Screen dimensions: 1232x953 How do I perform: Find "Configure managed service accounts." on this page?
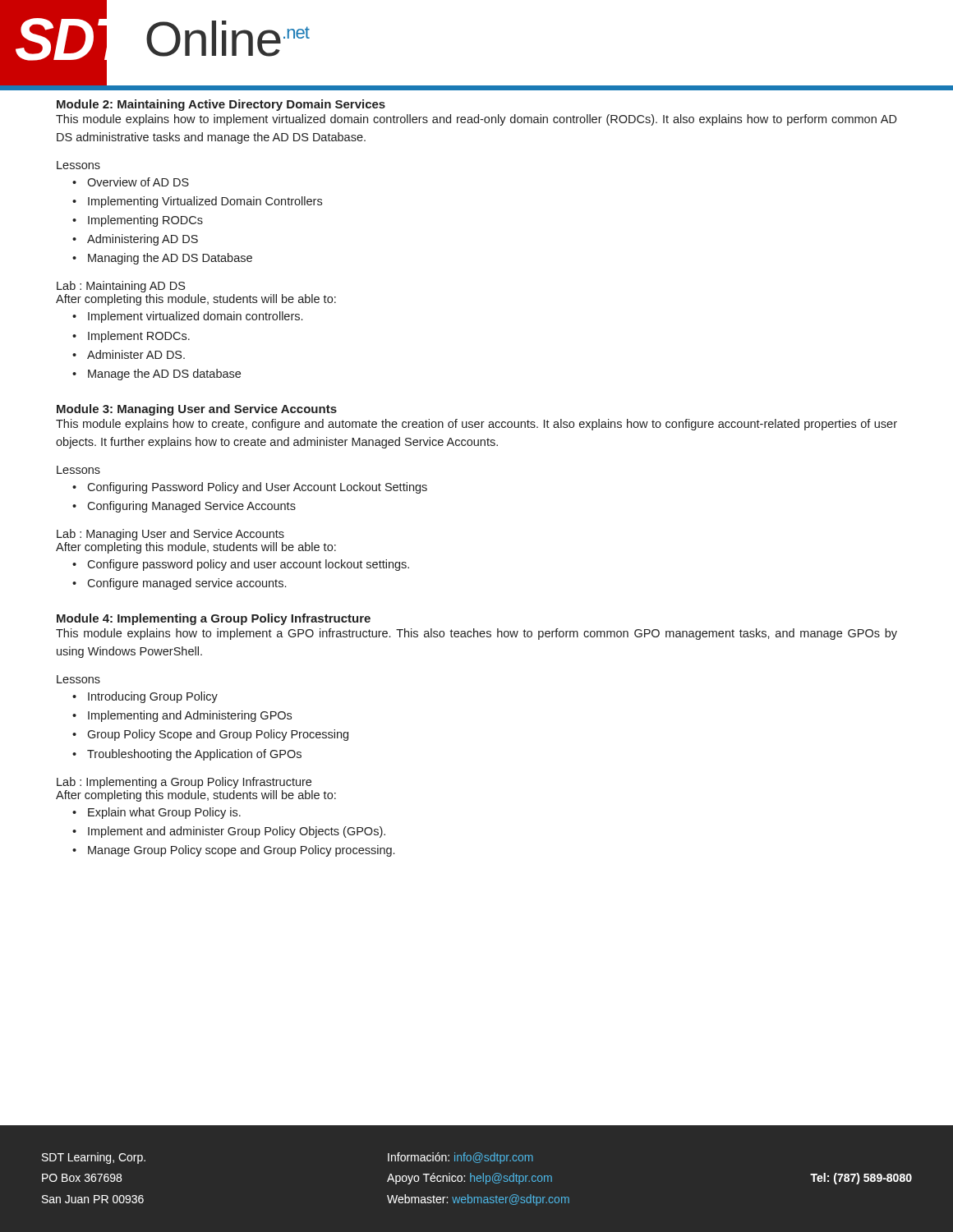187,583
